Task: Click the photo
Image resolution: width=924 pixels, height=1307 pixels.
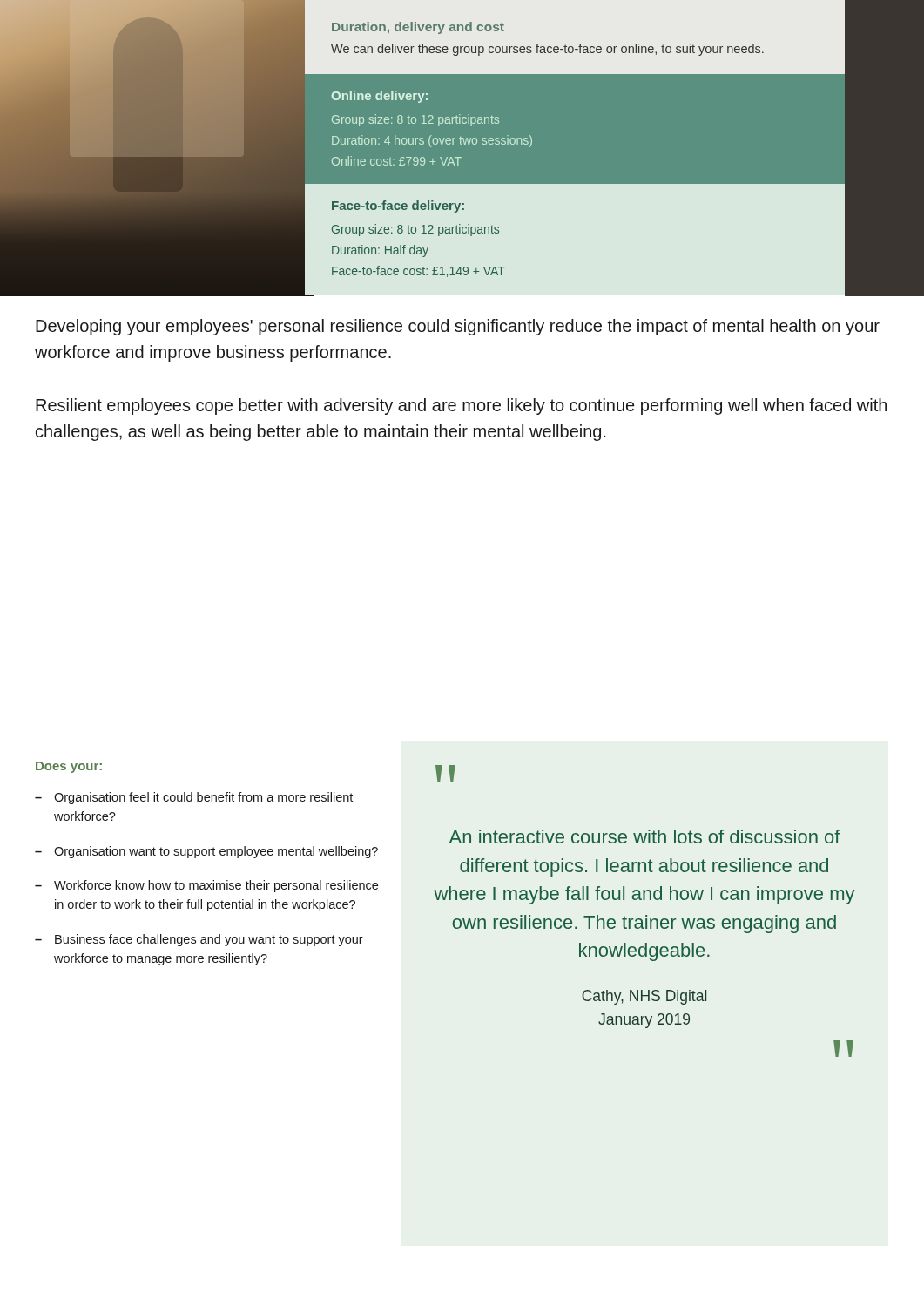Action: coord(462,148)
